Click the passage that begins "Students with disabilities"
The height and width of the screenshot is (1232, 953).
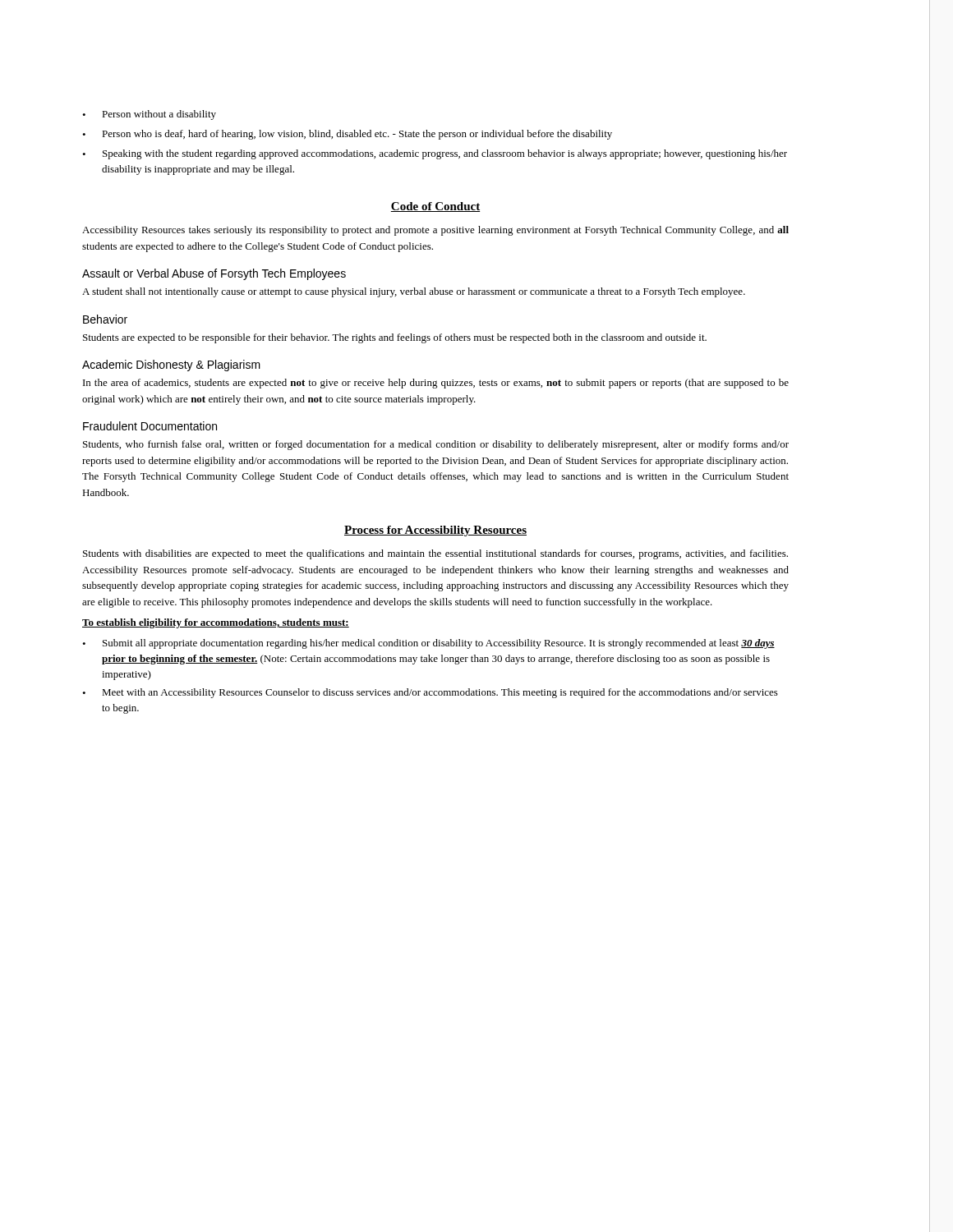[435, 577]
